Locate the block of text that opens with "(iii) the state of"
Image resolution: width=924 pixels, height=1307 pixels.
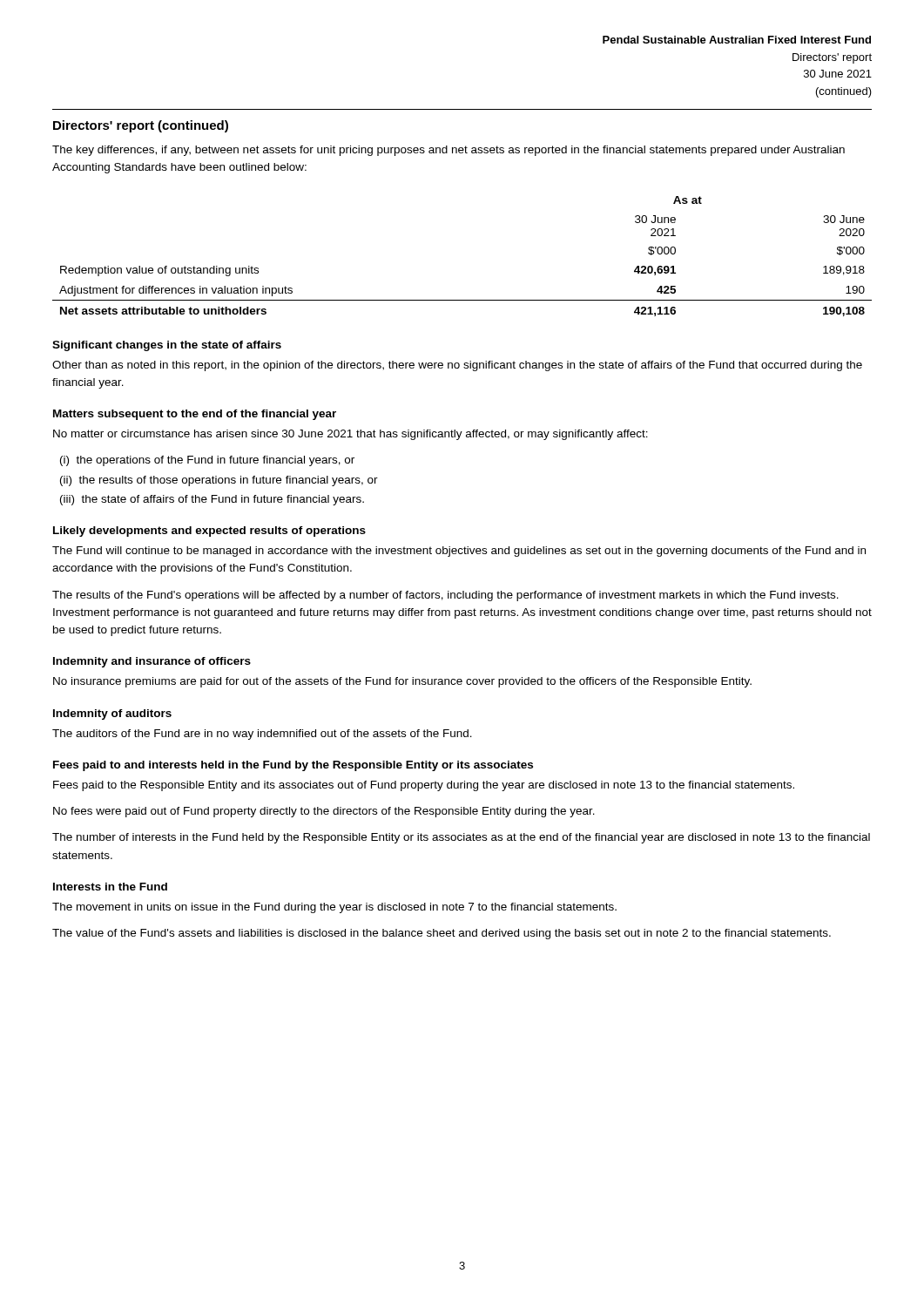click(212, 499)
